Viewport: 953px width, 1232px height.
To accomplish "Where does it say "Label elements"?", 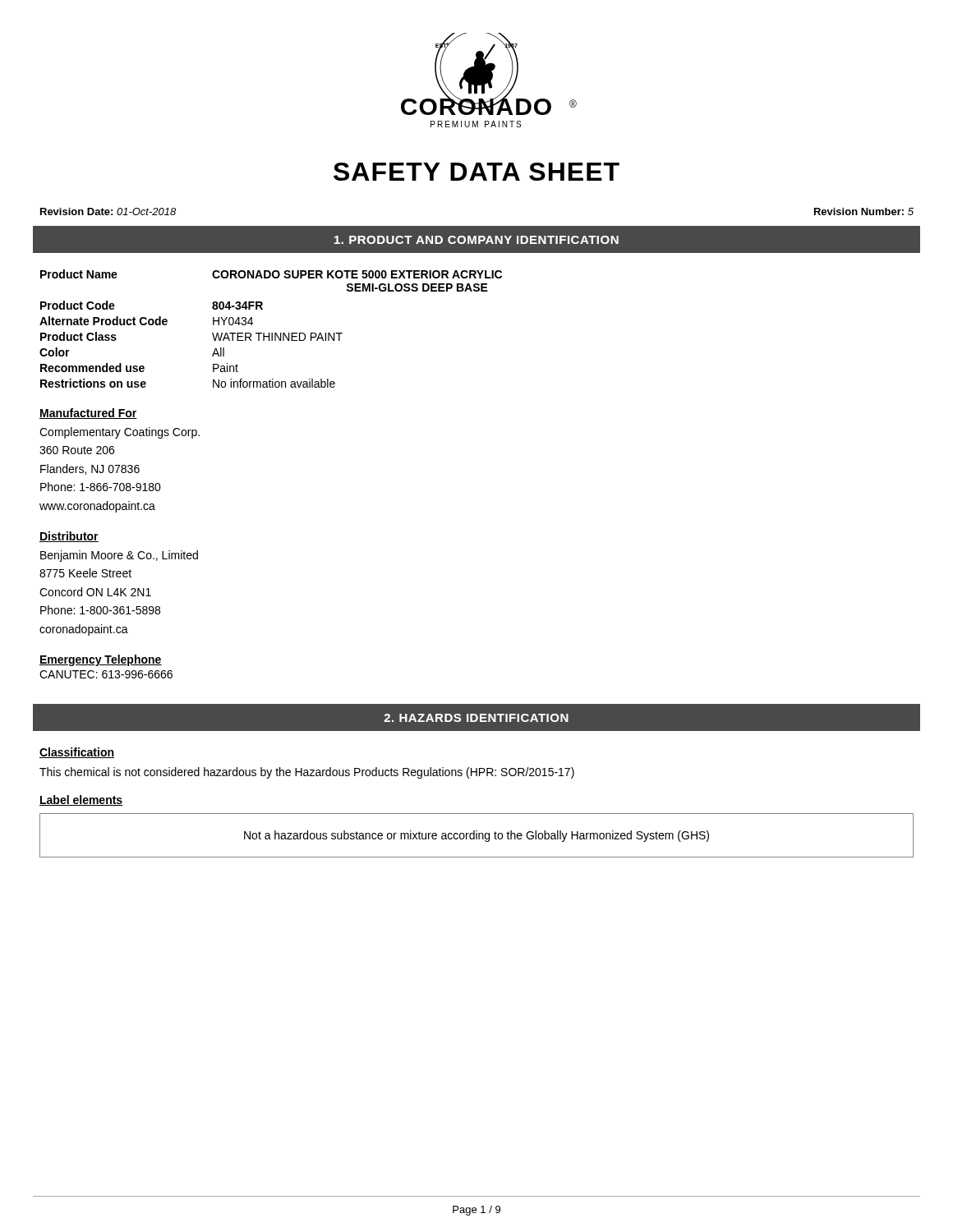I will coord(81,800).
